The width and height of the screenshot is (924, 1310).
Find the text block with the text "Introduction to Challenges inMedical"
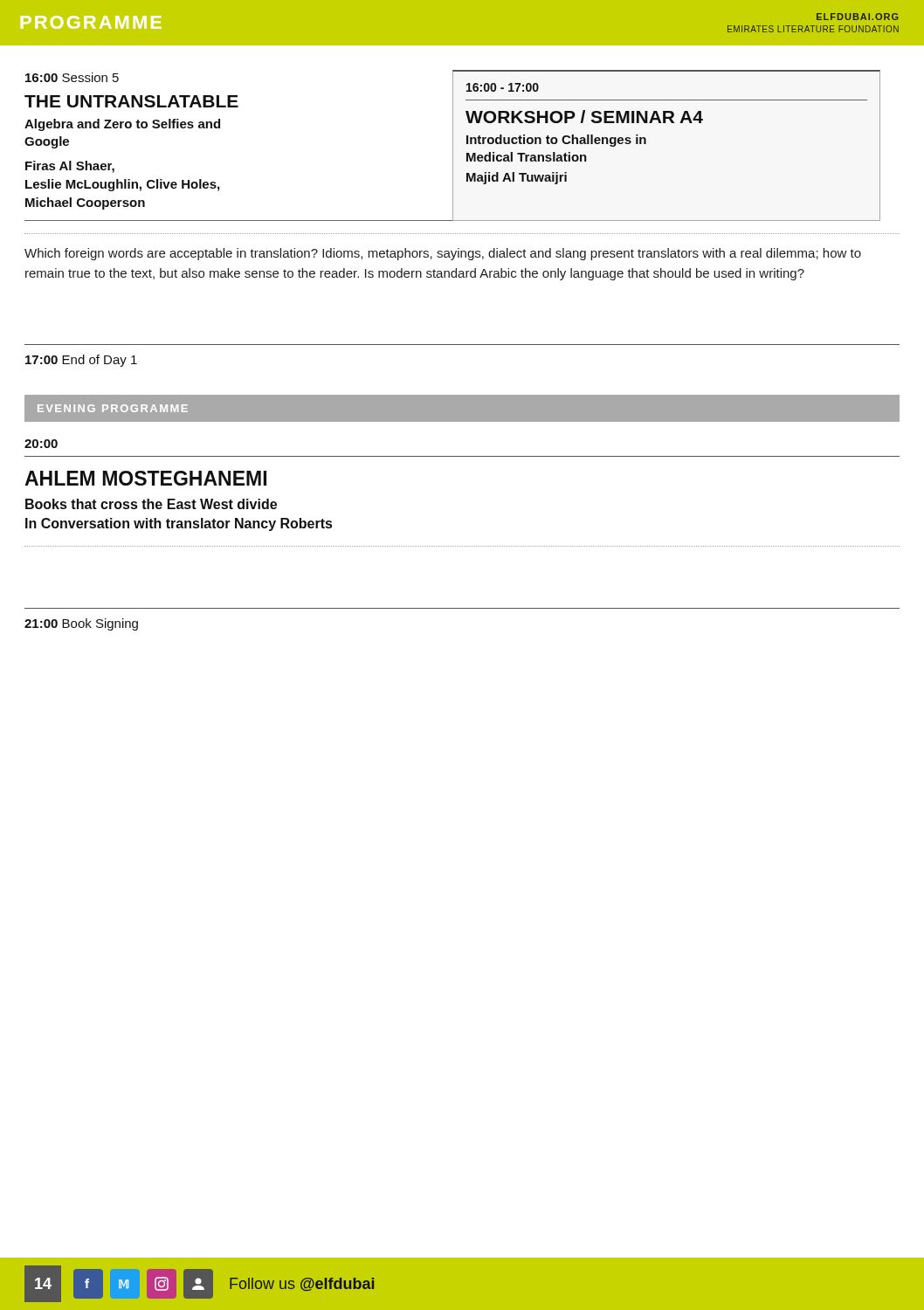556,148
